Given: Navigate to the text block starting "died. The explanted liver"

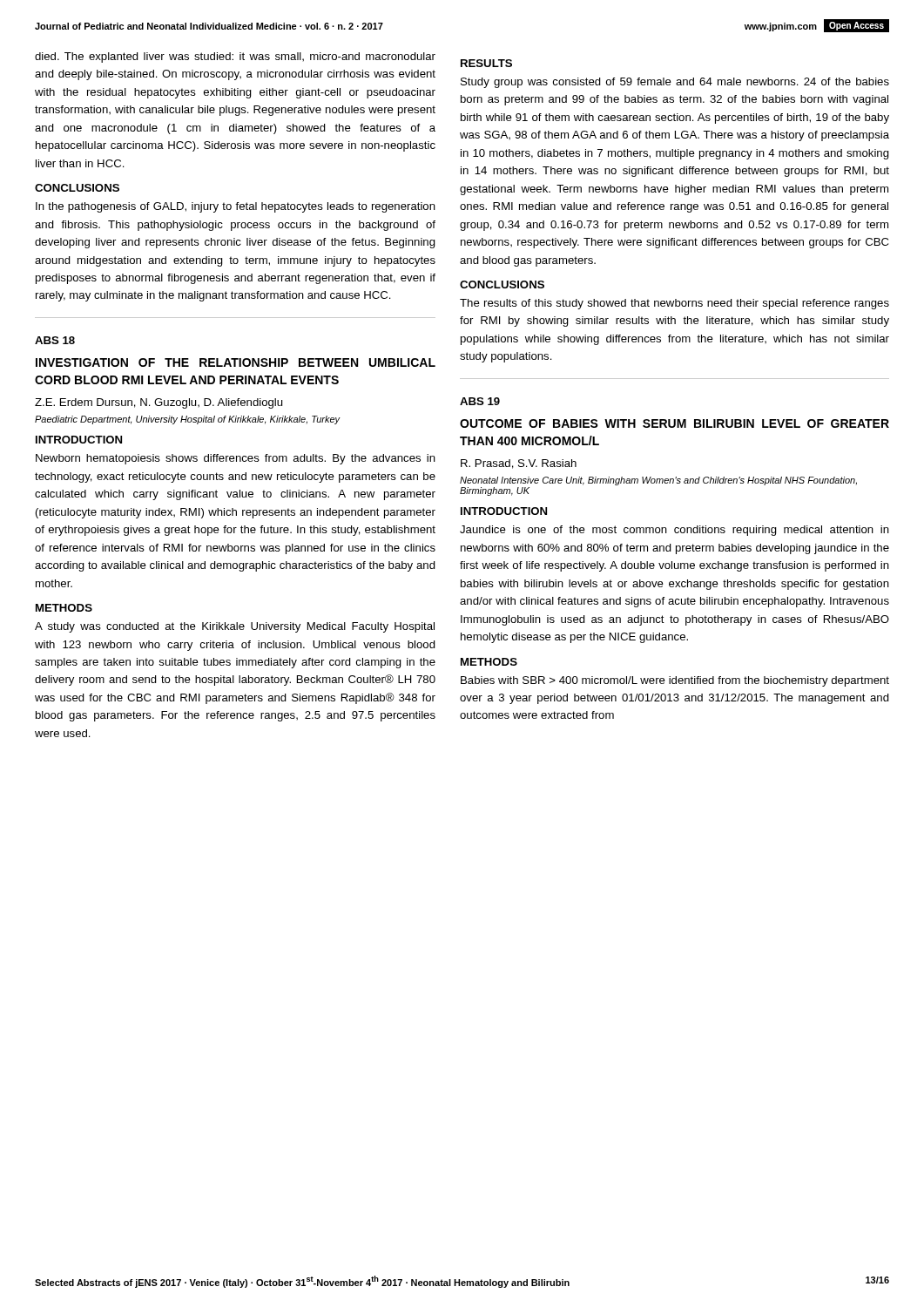Looking at the screenshot, I should pos(235,110).
